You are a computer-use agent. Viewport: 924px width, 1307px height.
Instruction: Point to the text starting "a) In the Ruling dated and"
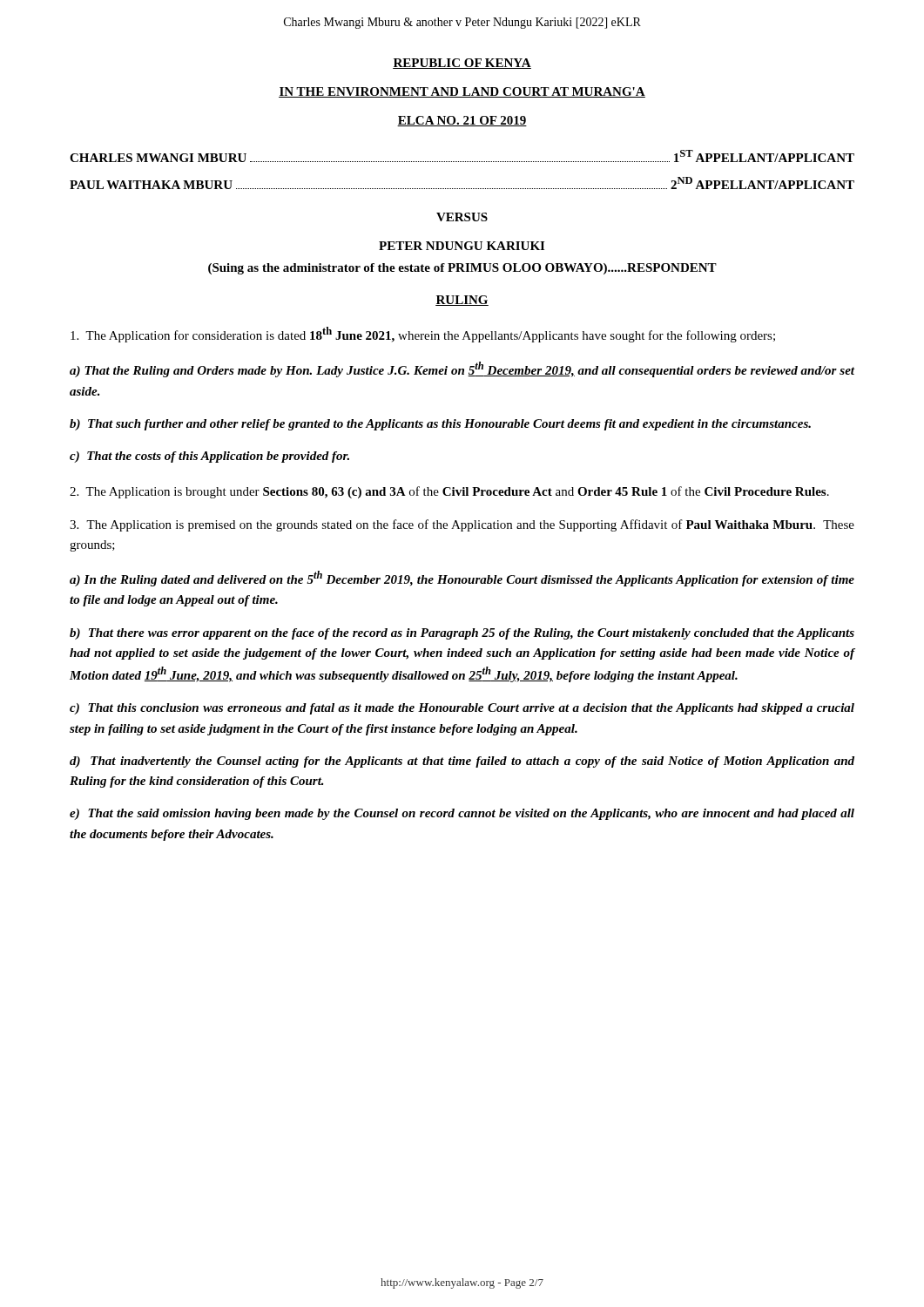(462, 588)
